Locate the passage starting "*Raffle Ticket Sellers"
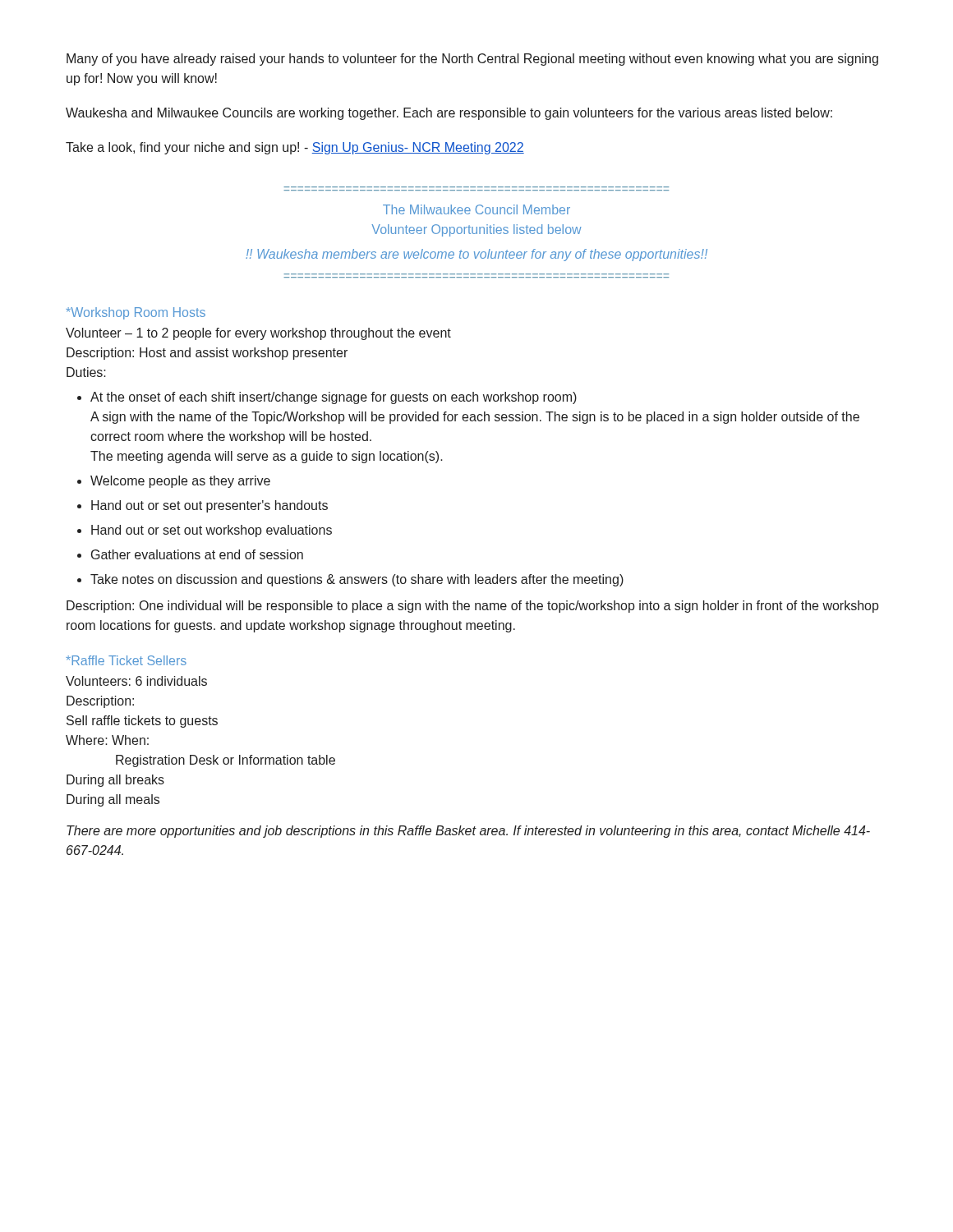 point(126,661)
